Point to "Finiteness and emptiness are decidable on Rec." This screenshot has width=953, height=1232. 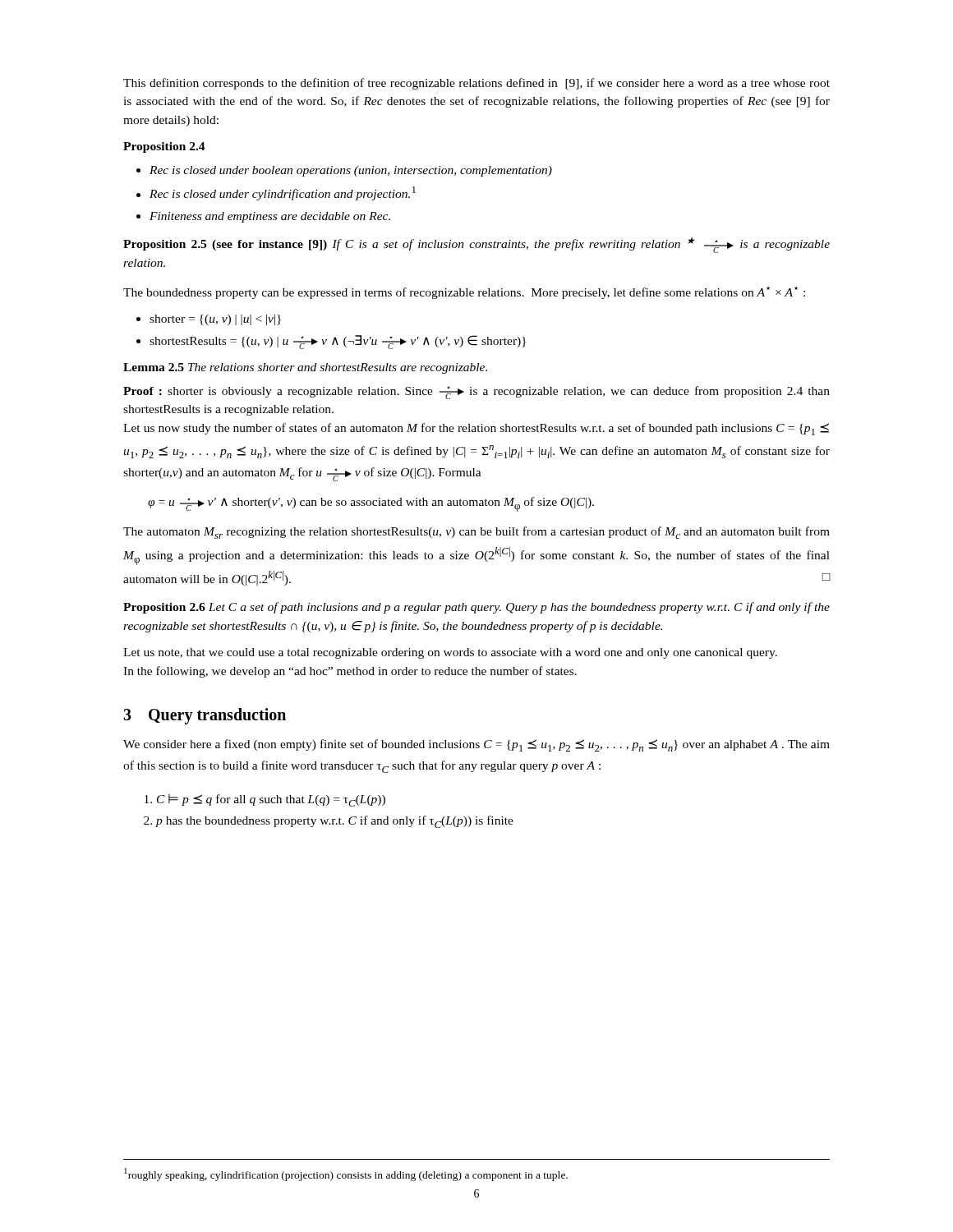point(270,216)
